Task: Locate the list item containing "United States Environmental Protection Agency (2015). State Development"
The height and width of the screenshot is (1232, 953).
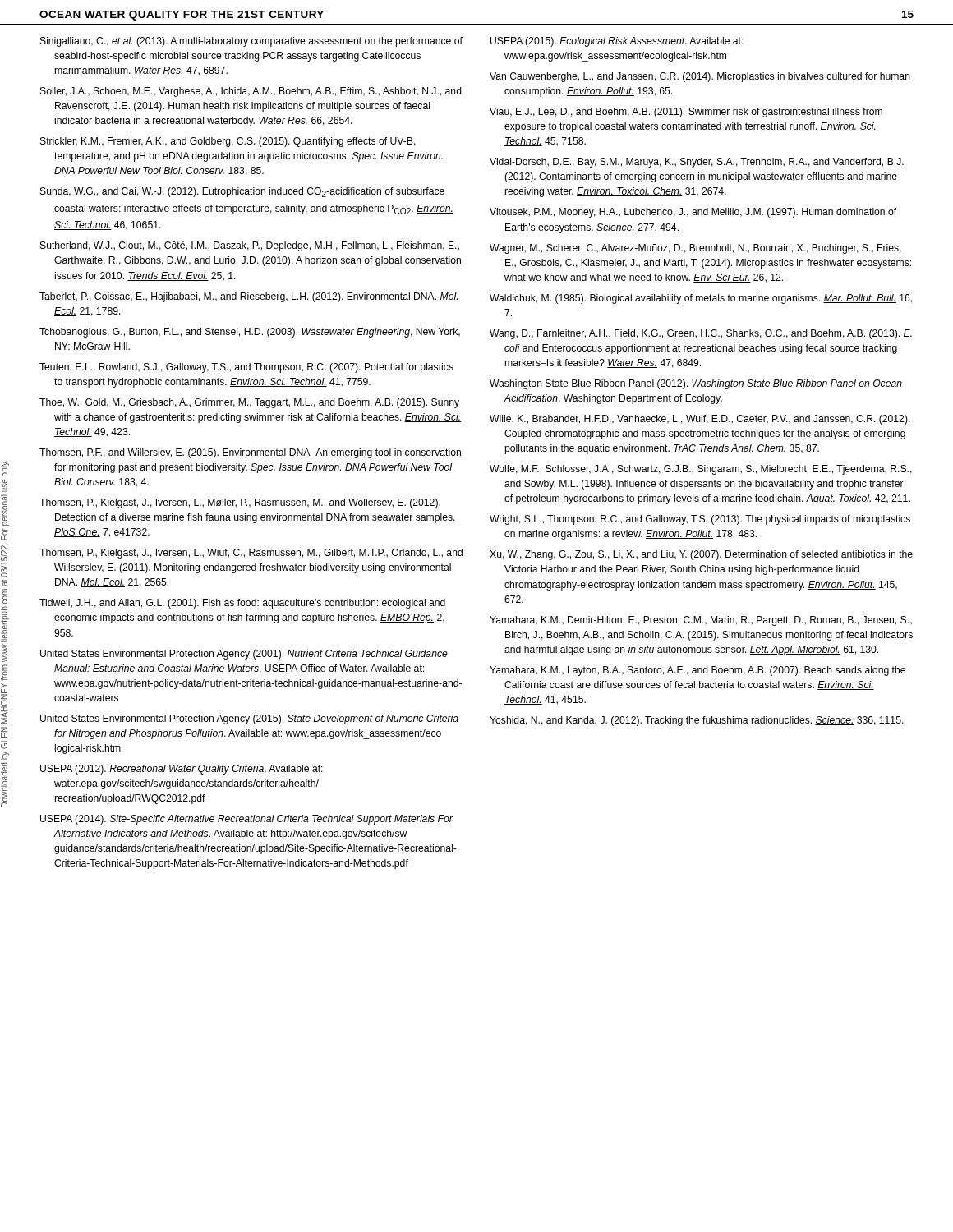Action: click(x=249, y=733)
